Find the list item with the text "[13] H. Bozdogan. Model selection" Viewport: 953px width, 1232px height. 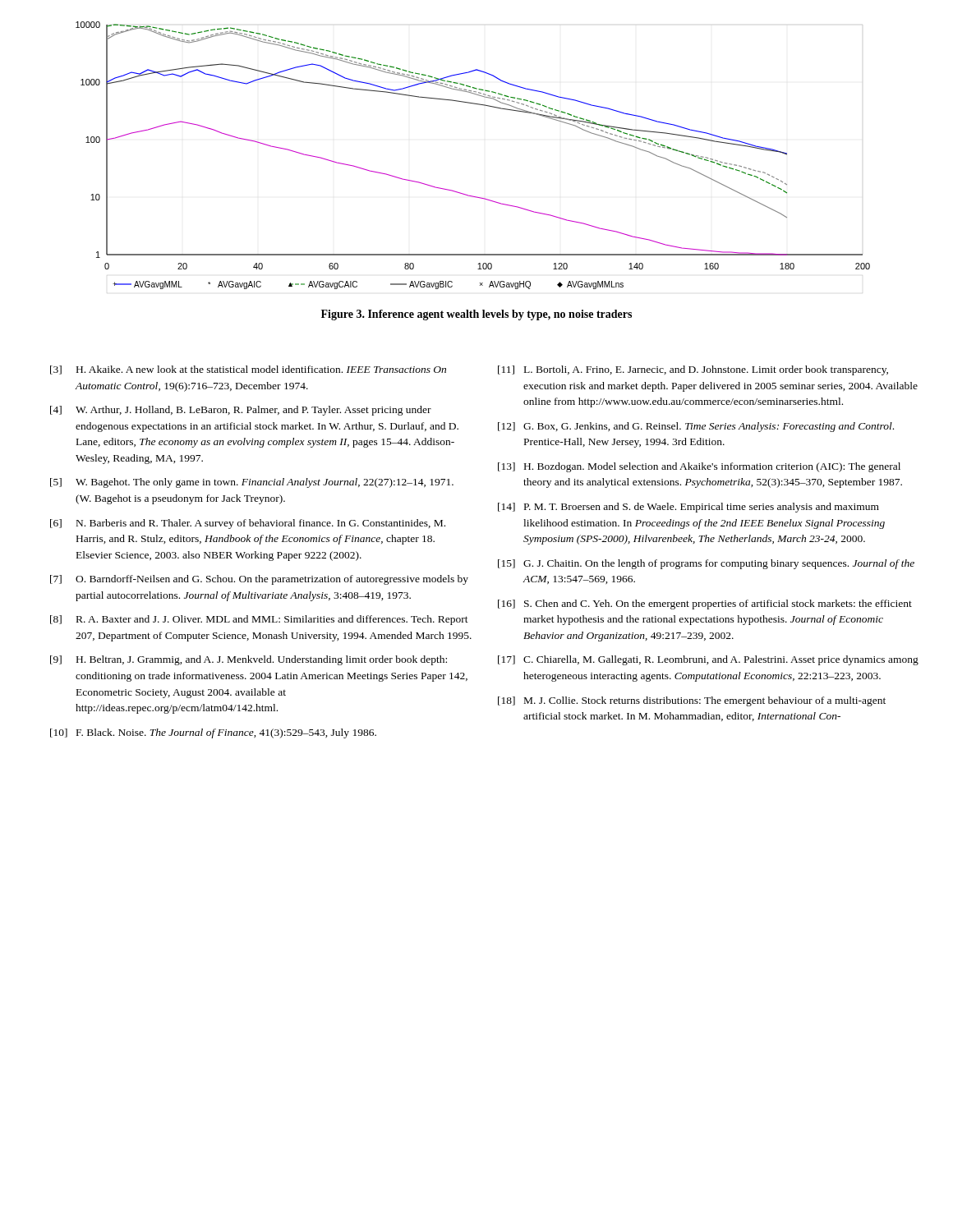coord(709,474)
